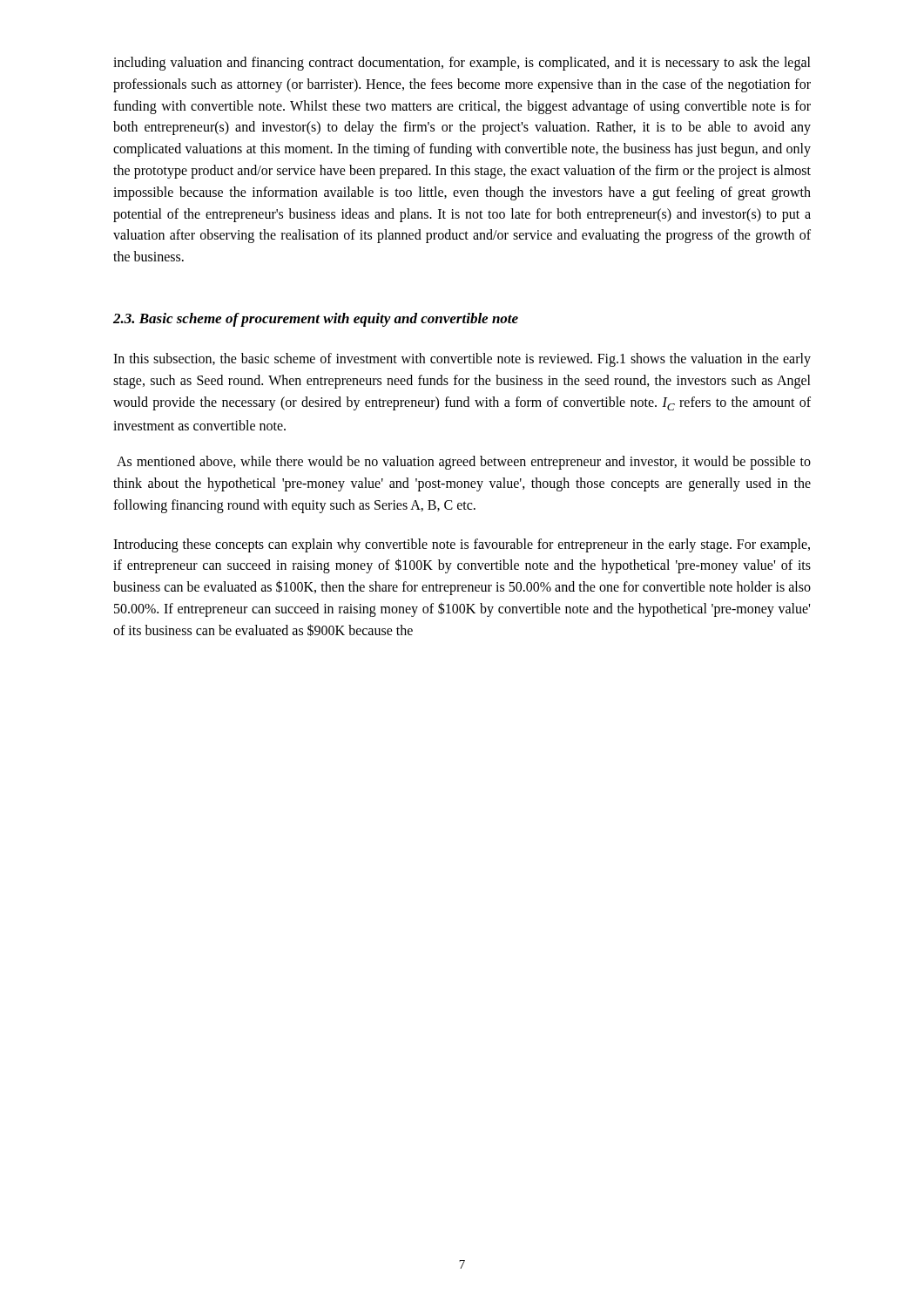
Task: Locate the passage starting "including valuation and financing contract documentation, for"
Action: [x=462, y=160]
